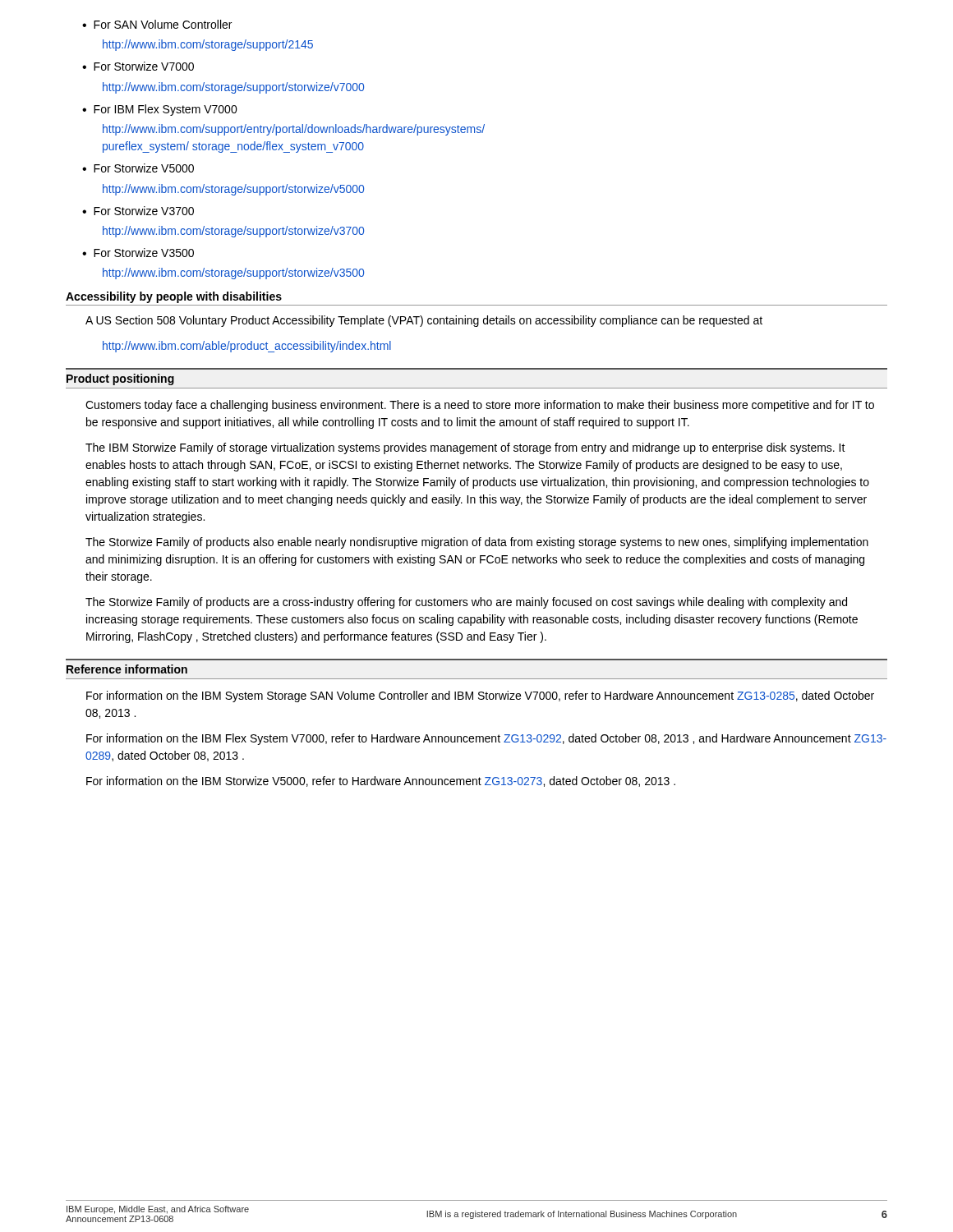Screen dimensions: 1232x953
Task: Find the list item that says "• For Storwize V3500"
Action: 138,254
